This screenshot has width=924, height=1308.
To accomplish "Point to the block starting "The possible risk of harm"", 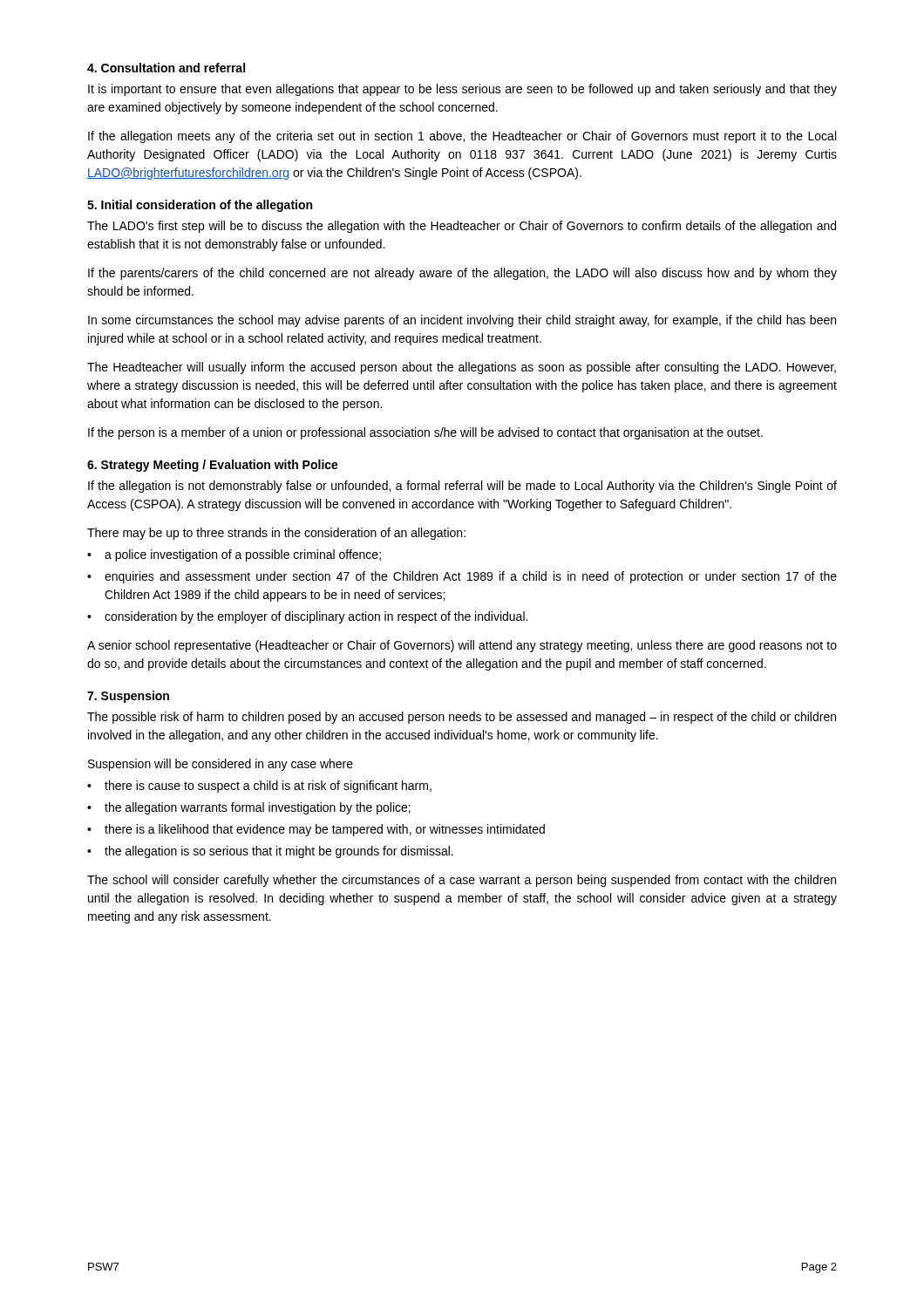I will pos(462,726).
